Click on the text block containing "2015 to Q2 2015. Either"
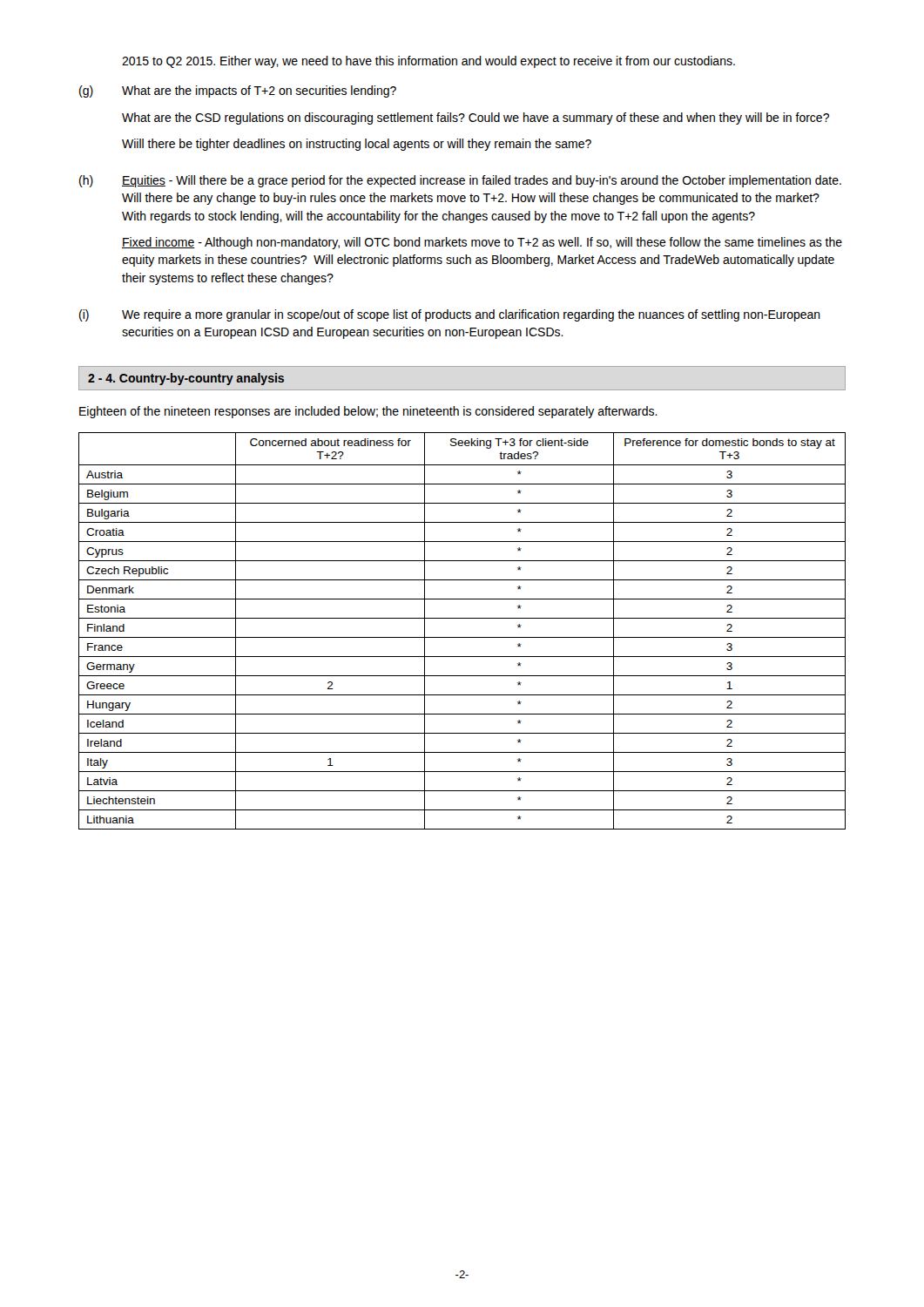The width and height of the screenshot is (924, 1307). tap(429, 61)
